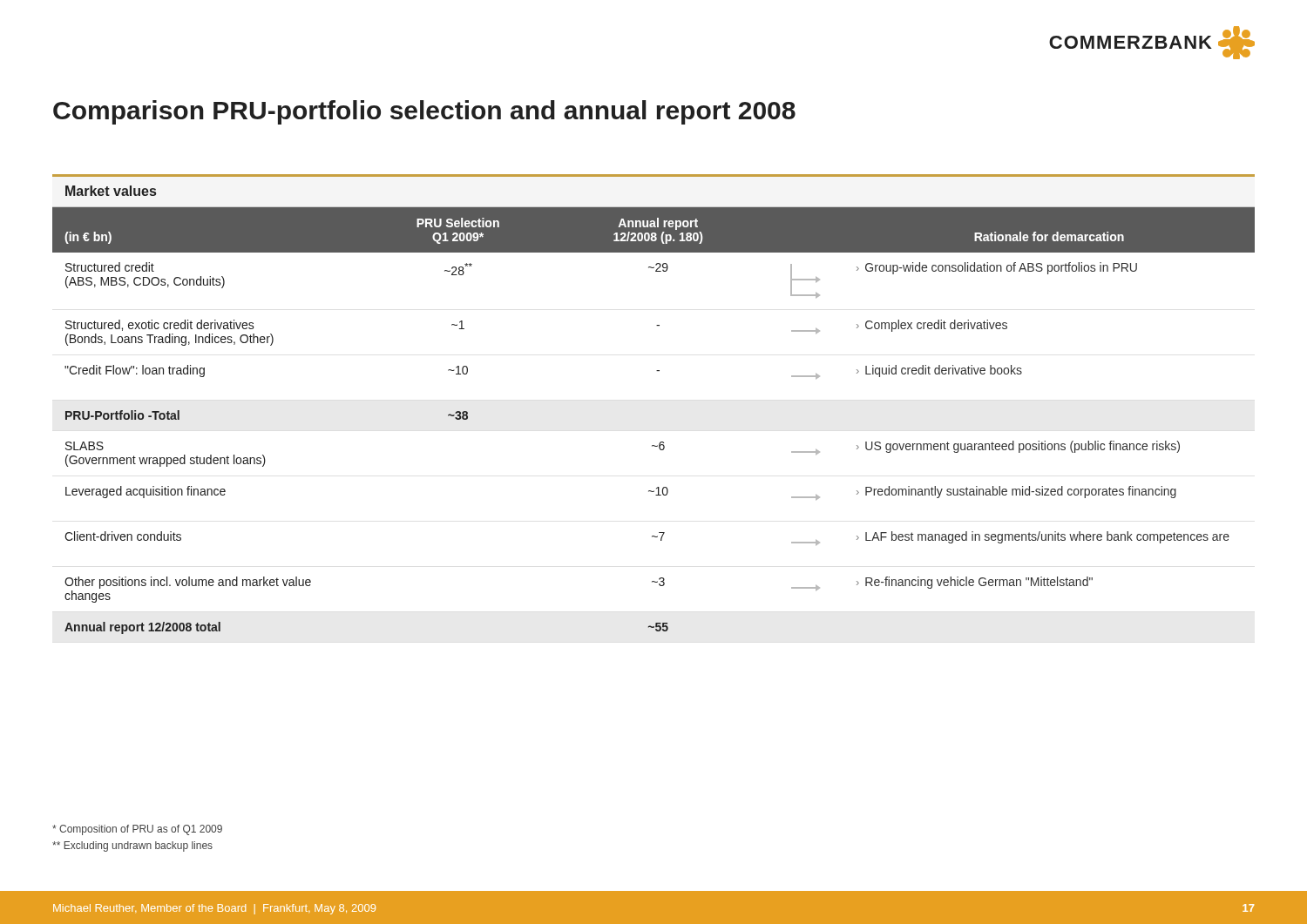Select the table that reads "~28 **"

tap(654, 425)
